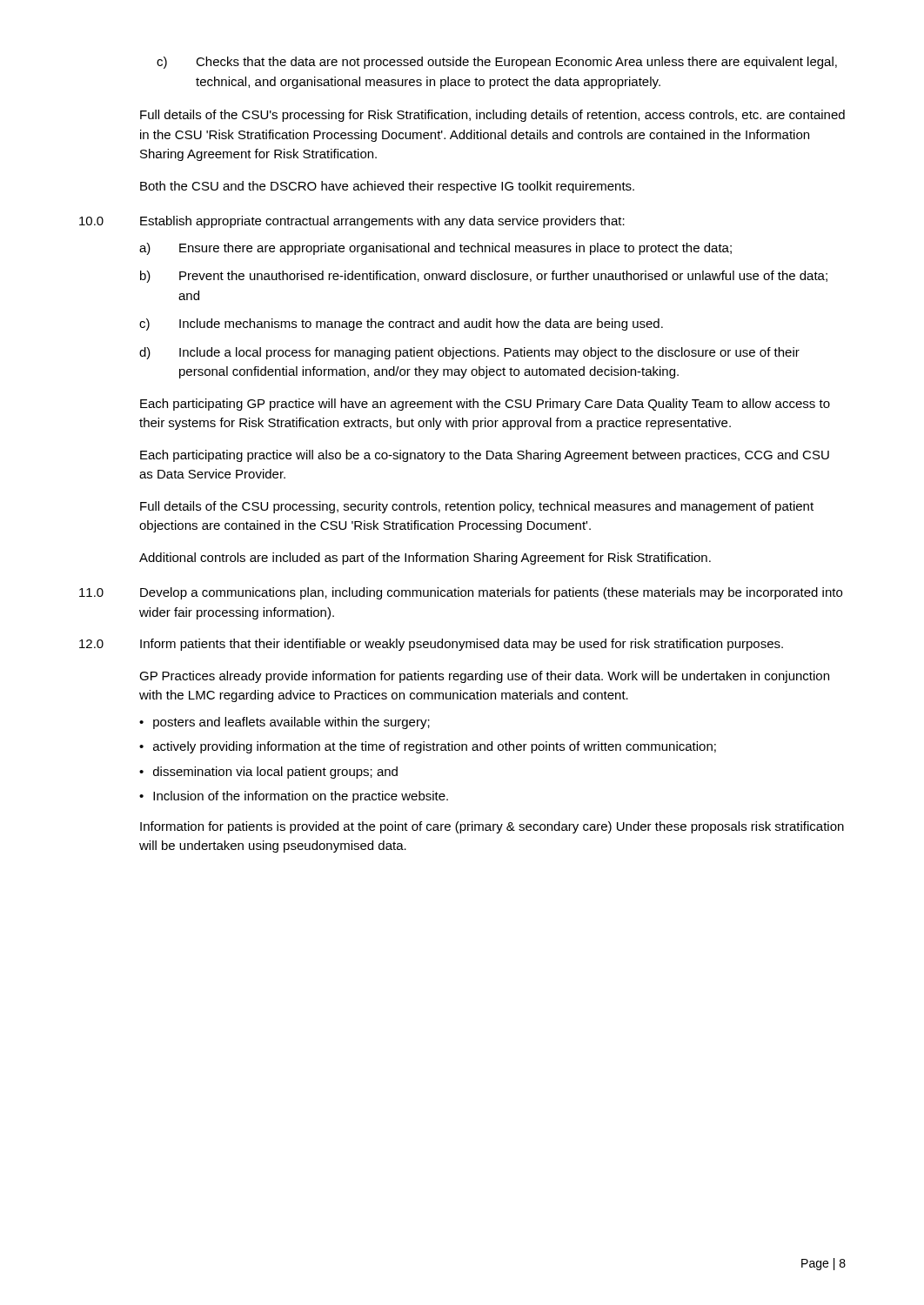This screenshot has width=924, height=1305.
Task: Point to the block beginning "b) Prevent the unauthorised"
Action: point(492,286)
